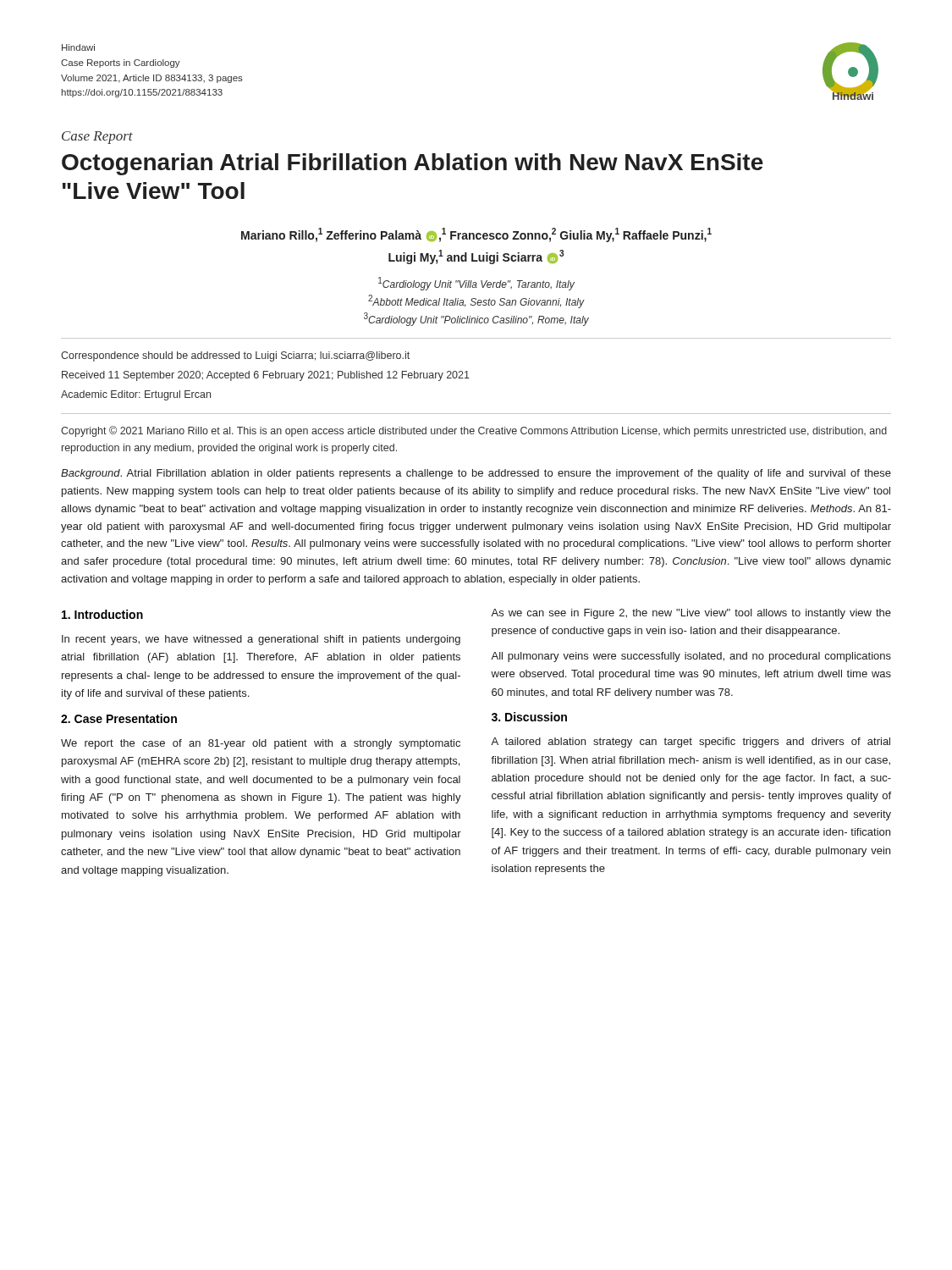Navigate to the passage starting "2. Case Presentation"
952x1270 pixels.
(x=119, y=719)
